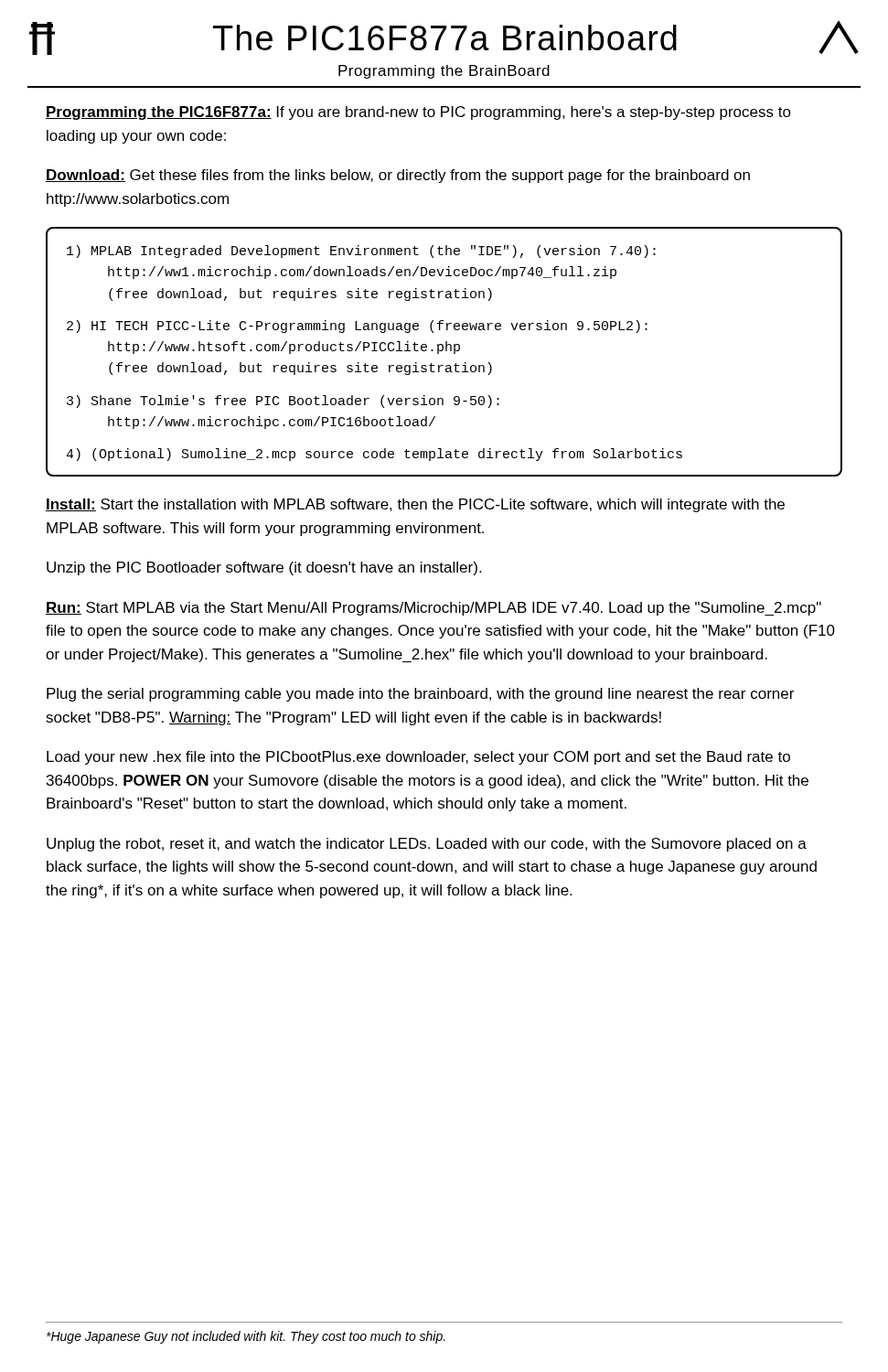
Task: Select the block starting "Load your new .hex file into the PICbootPlus.exe"
Action: (x=427, y=780)
